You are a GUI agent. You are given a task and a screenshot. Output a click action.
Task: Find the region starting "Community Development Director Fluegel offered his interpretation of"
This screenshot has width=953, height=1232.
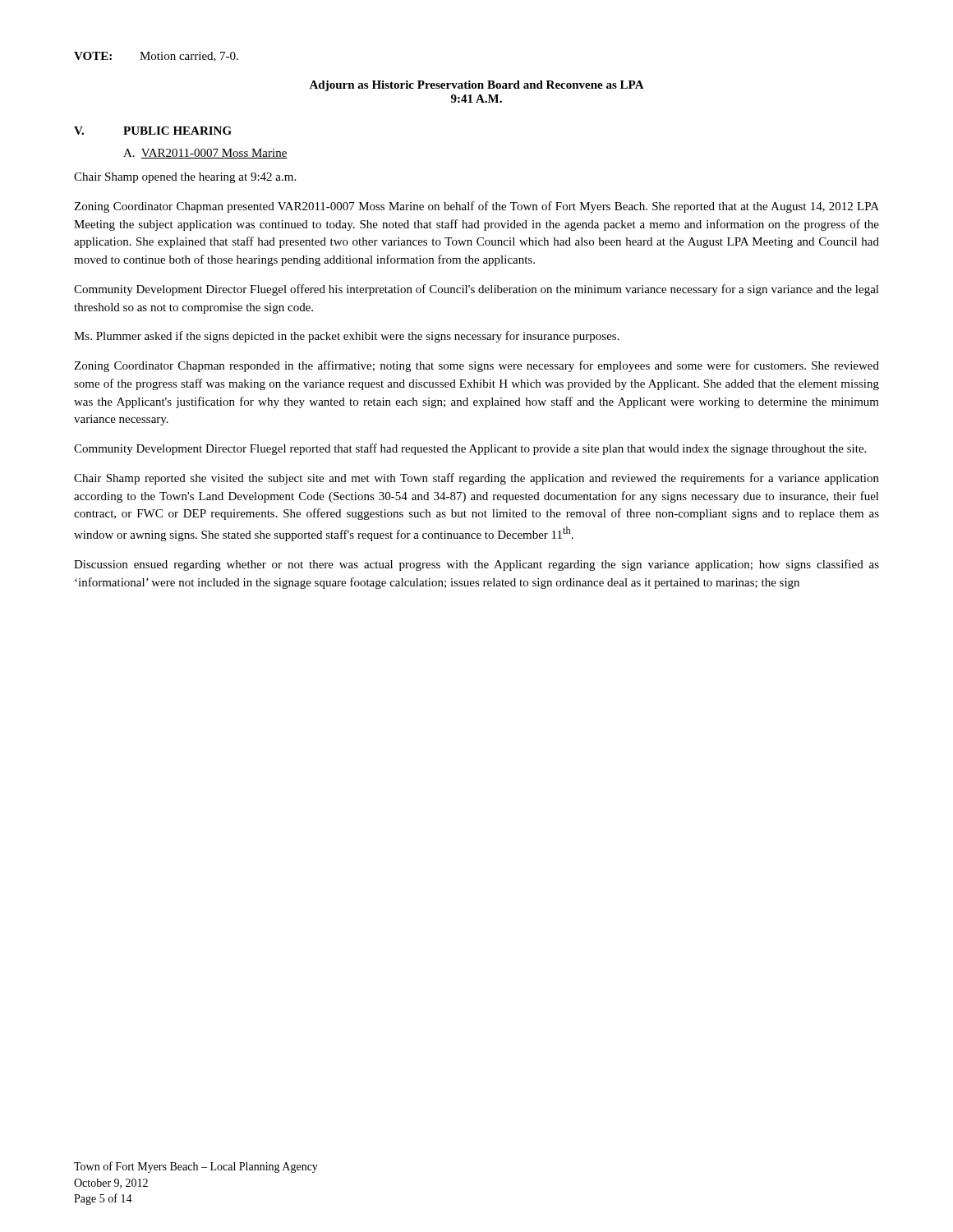[476, 298]
